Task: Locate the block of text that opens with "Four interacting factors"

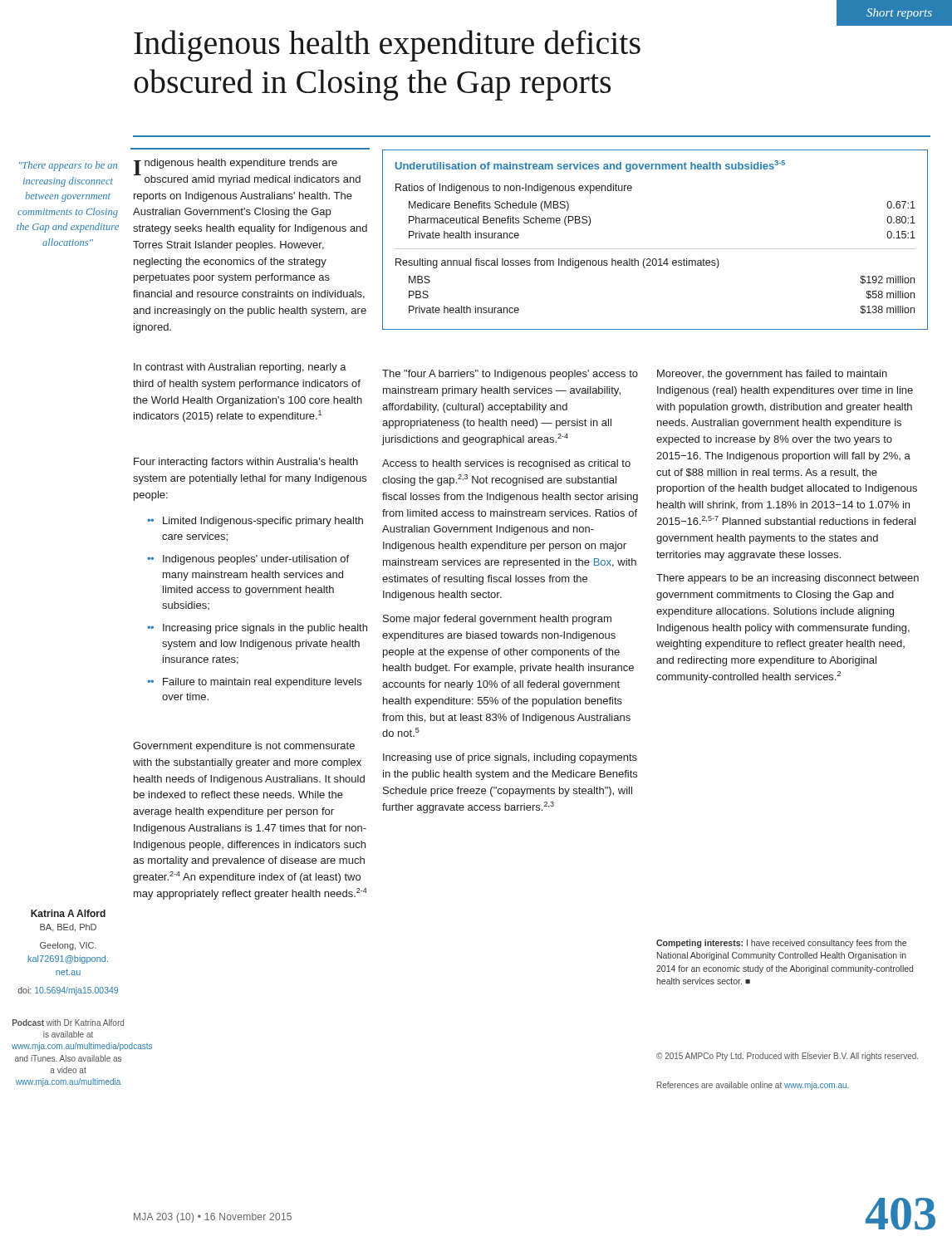Action: pos(250,478)
